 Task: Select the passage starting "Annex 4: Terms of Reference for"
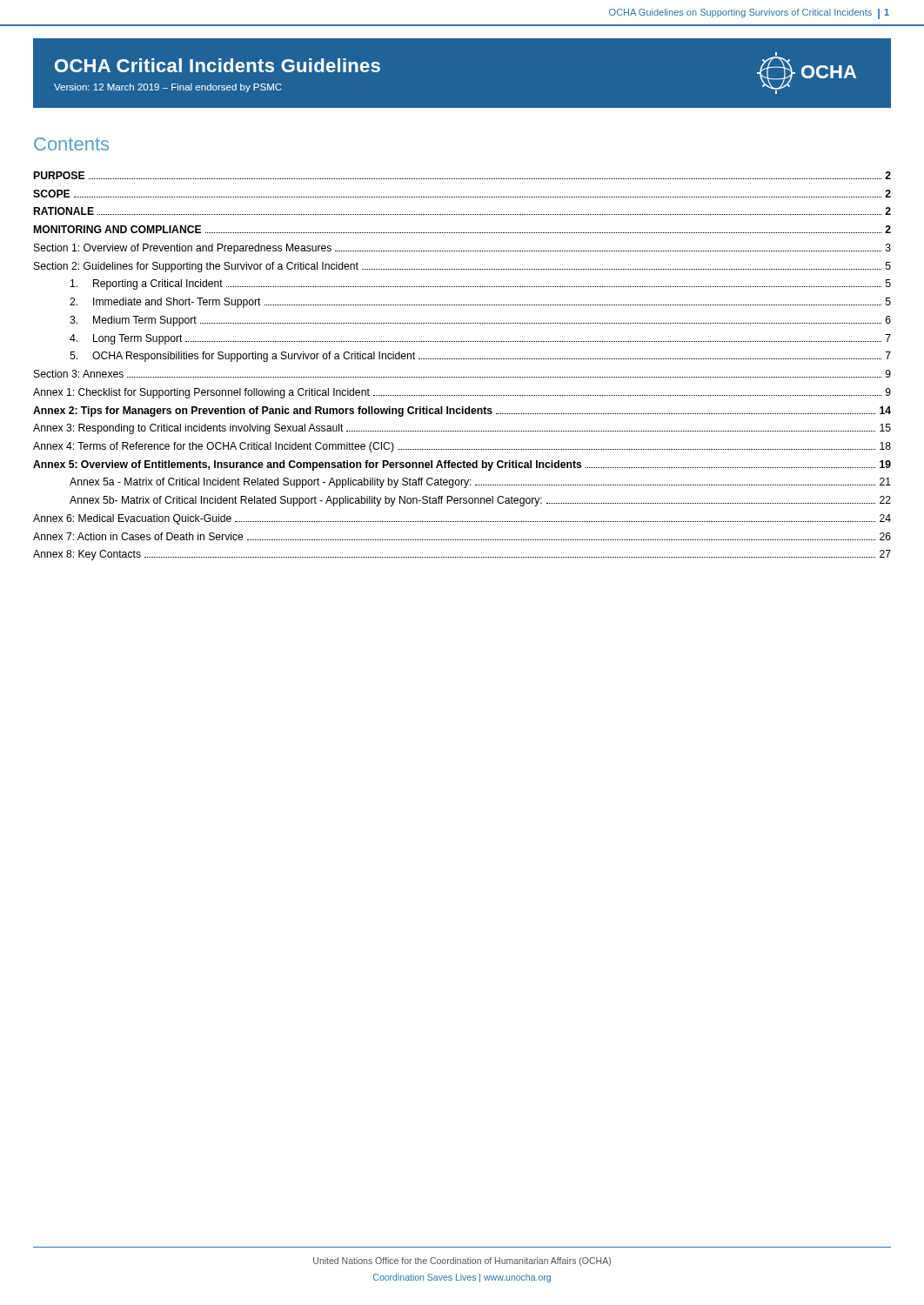(x=462, y=447)
